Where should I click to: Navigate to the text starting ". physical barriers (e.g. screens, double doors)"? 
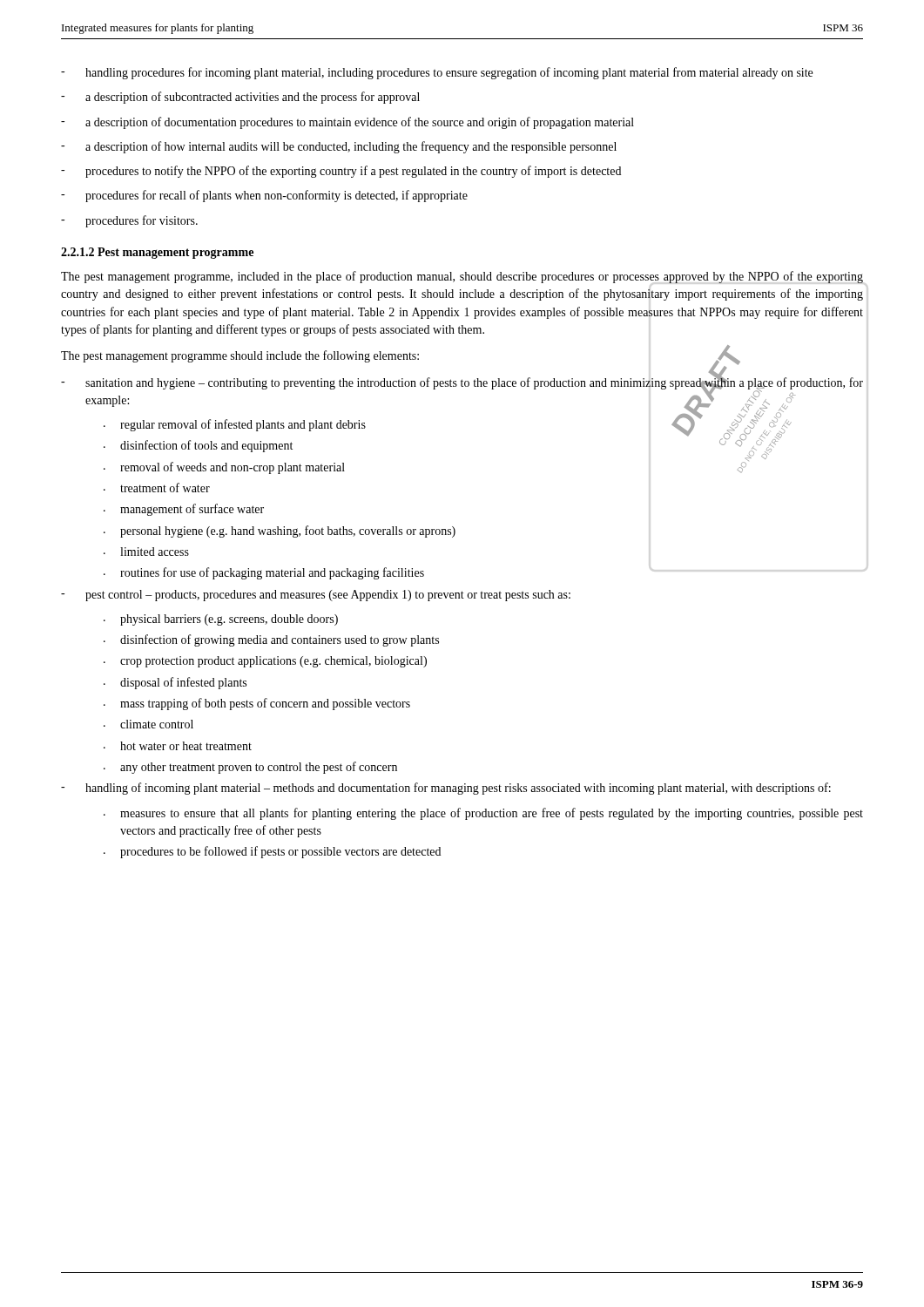click(221, 620)
